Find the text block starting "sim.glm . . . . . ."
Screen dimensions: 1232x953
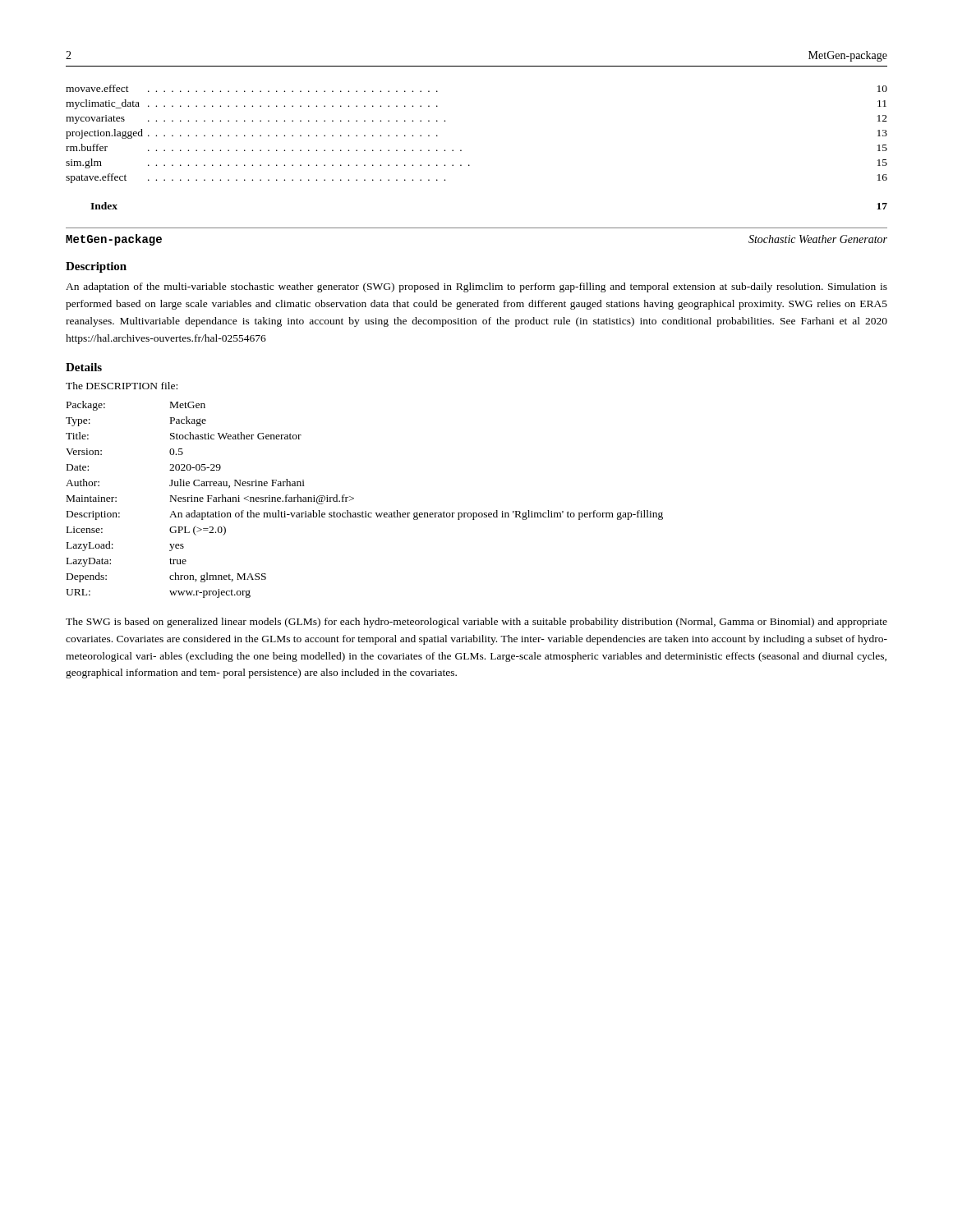pyautogui.click(x=476, y=163)
